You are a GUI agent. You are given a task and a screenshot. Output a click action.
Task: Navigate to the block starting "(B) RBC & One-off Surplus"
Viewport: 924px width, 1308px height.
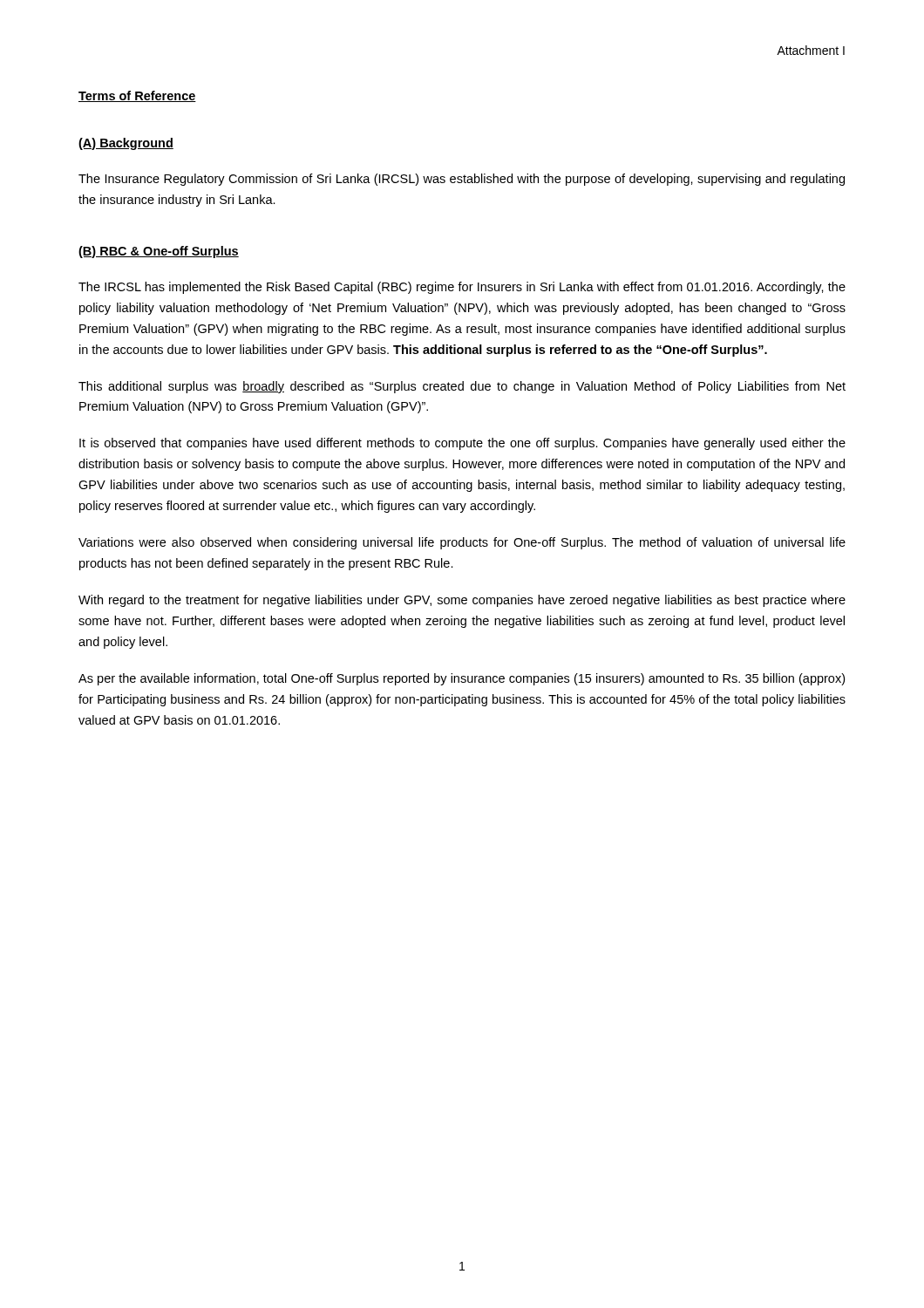(159, 251)
